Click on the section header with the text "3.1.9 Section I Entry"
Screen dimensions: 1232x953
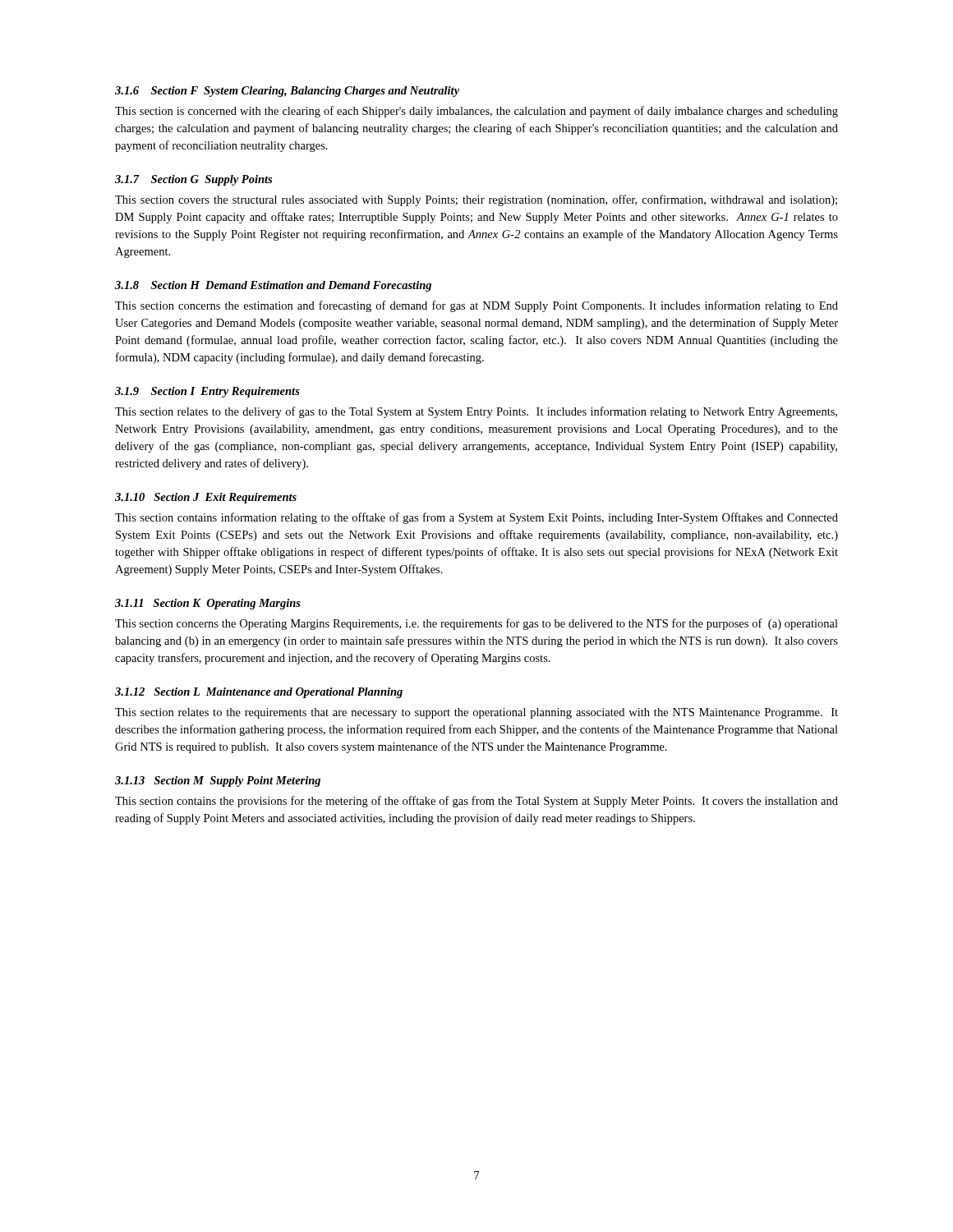207,391
